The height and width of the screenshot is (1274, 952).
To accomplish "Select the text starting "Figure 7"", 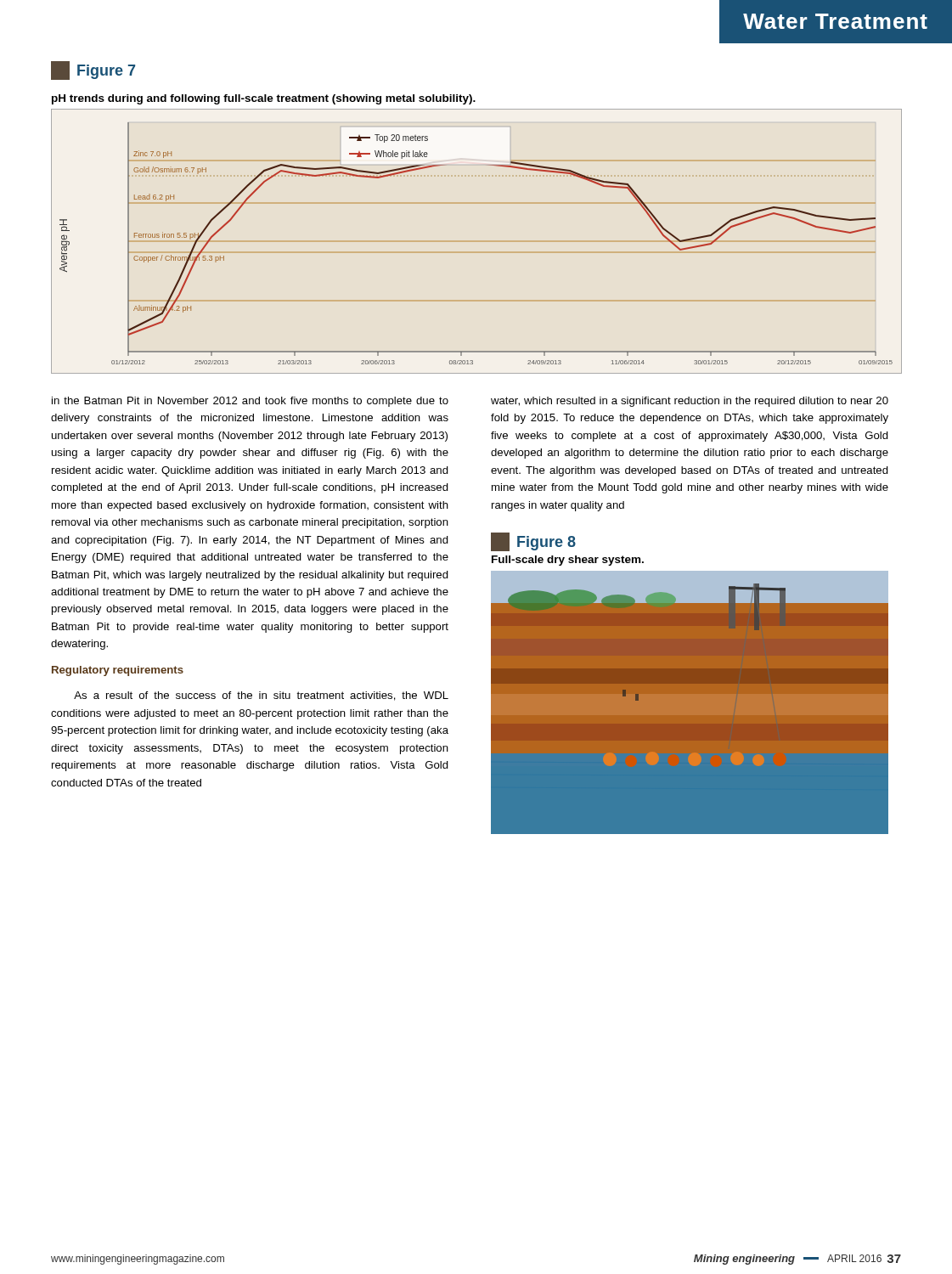I will pos(93,71).
